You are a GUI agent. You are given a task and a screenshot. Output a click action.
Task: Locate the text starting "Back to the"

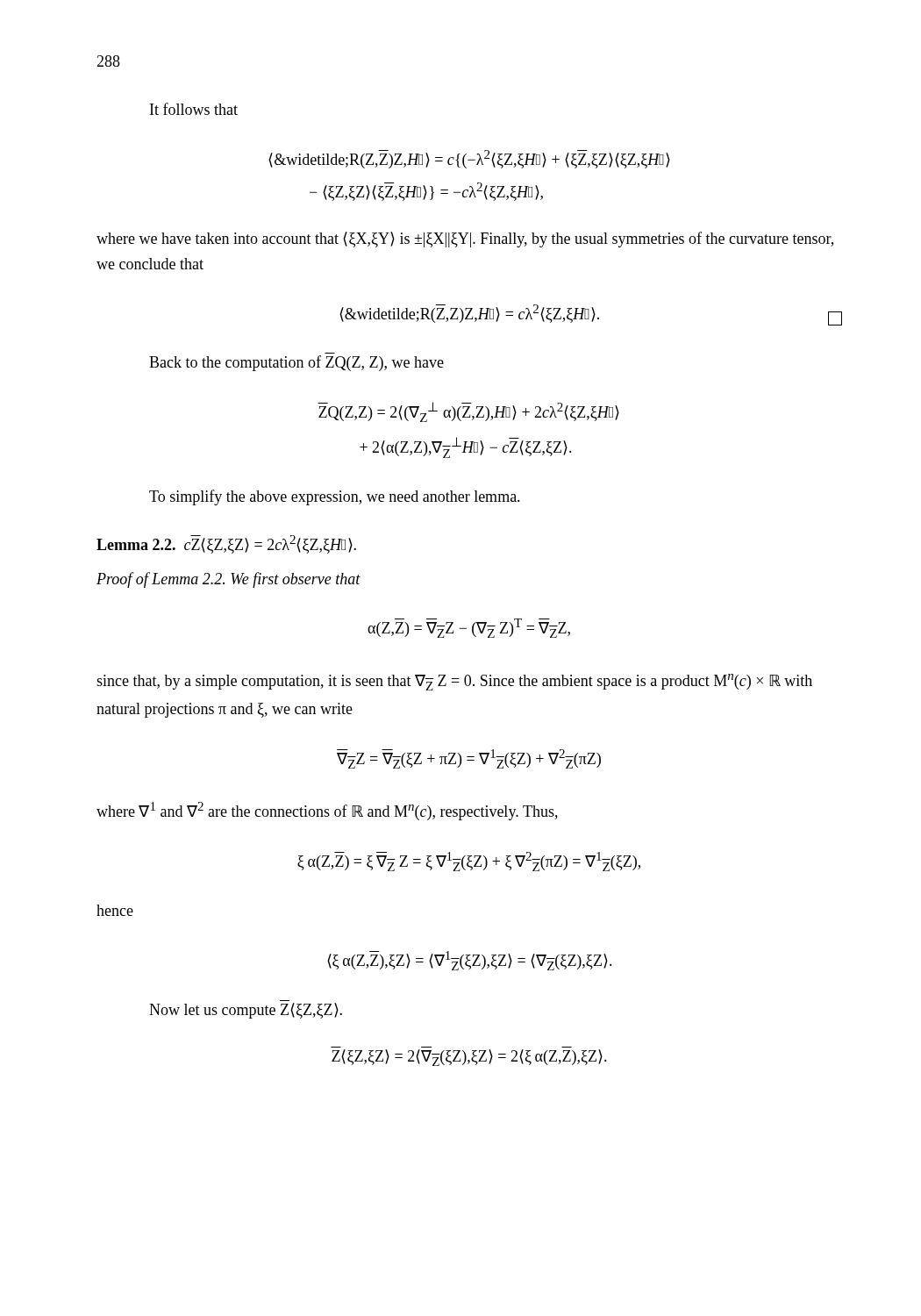pyautogui.click(x=296, y=362)
